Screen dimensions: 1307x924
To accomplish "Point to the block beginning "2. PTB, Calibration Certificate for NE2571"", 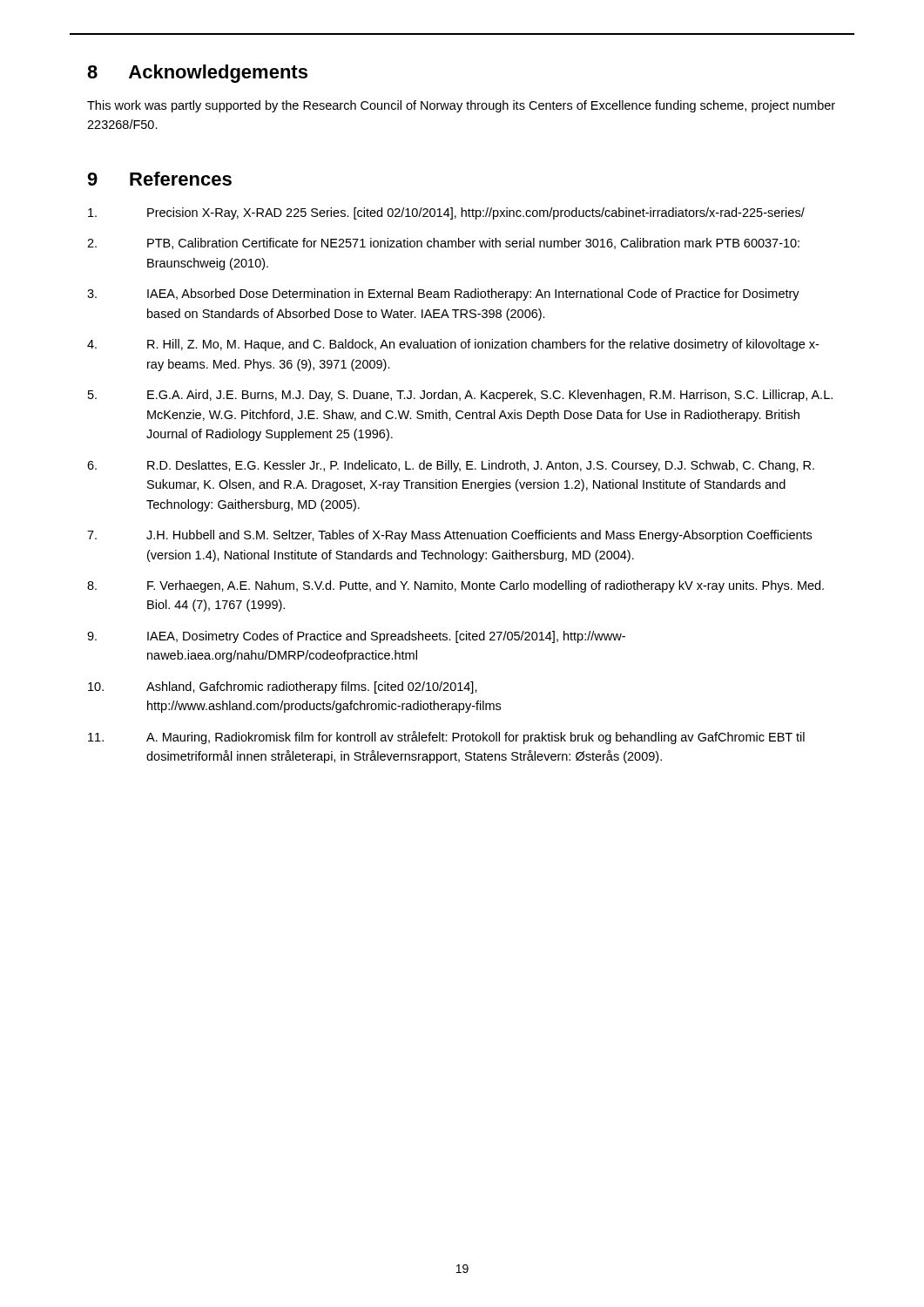I will tap(462, 253).
